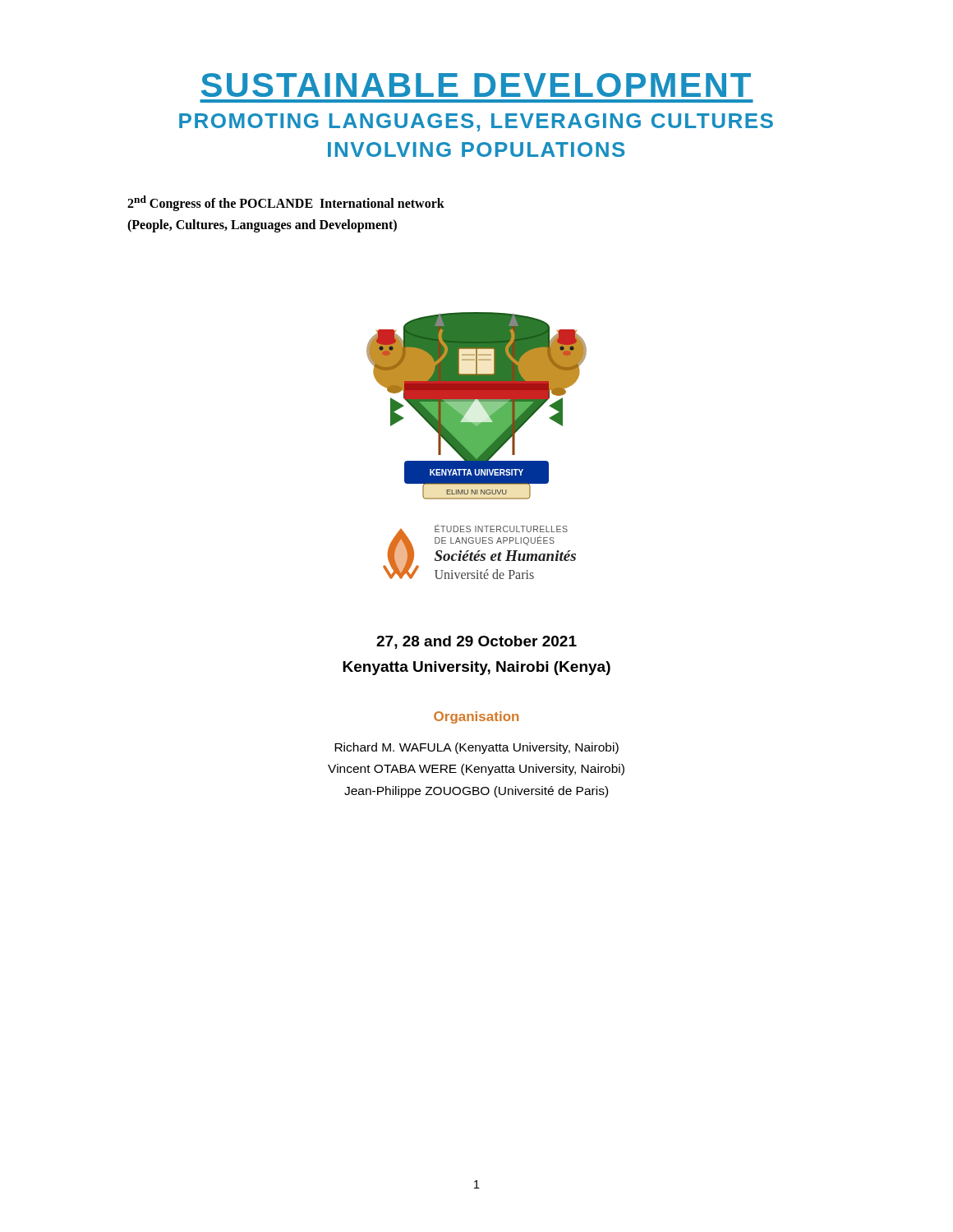Viewport: 953px width, 1232px height.
Task: Select the block starting "27, 28 and 29"
Action: (x=476, y=654)
